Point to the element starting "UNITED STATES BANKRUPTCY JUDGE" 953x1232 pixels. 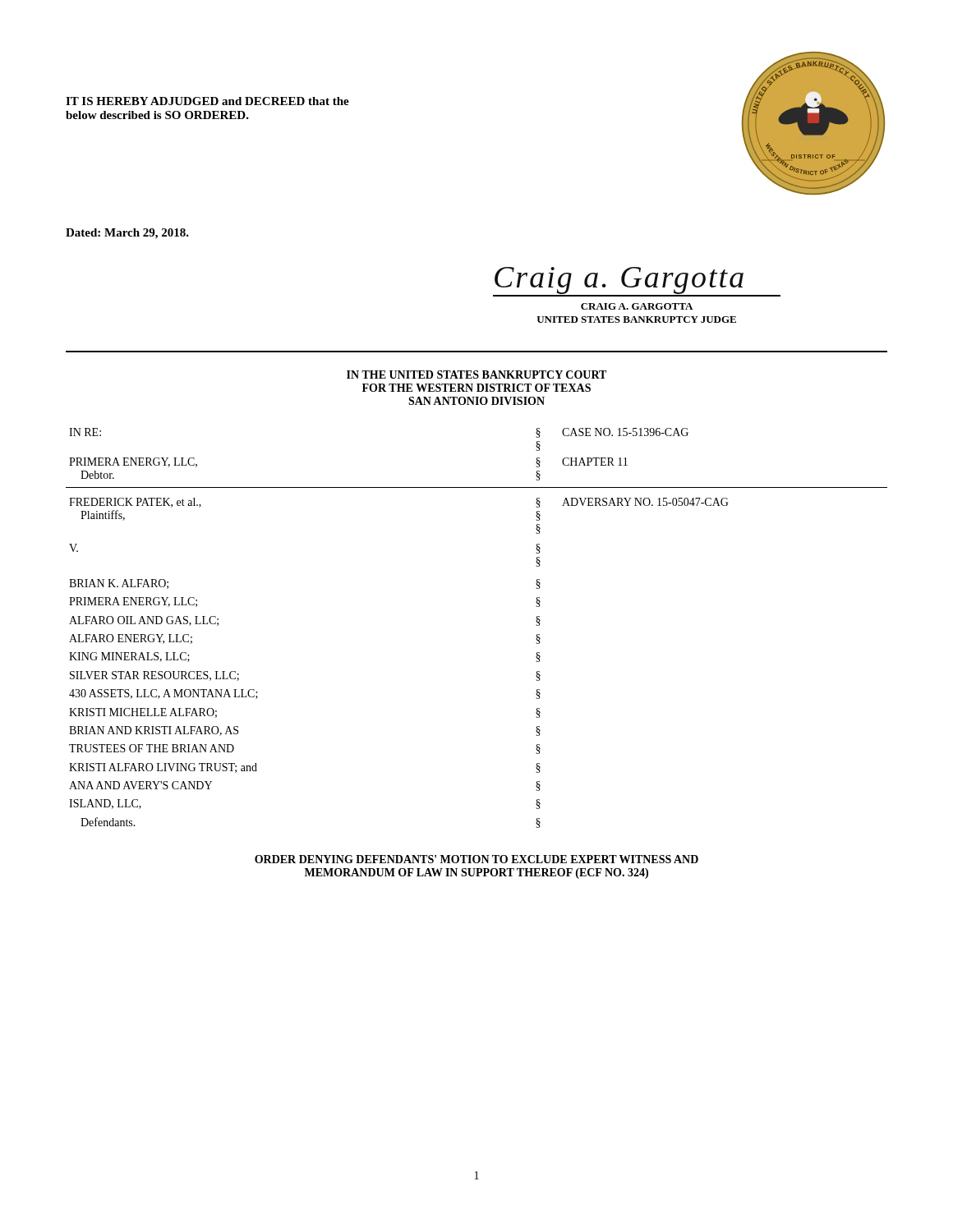coord(637,319)
